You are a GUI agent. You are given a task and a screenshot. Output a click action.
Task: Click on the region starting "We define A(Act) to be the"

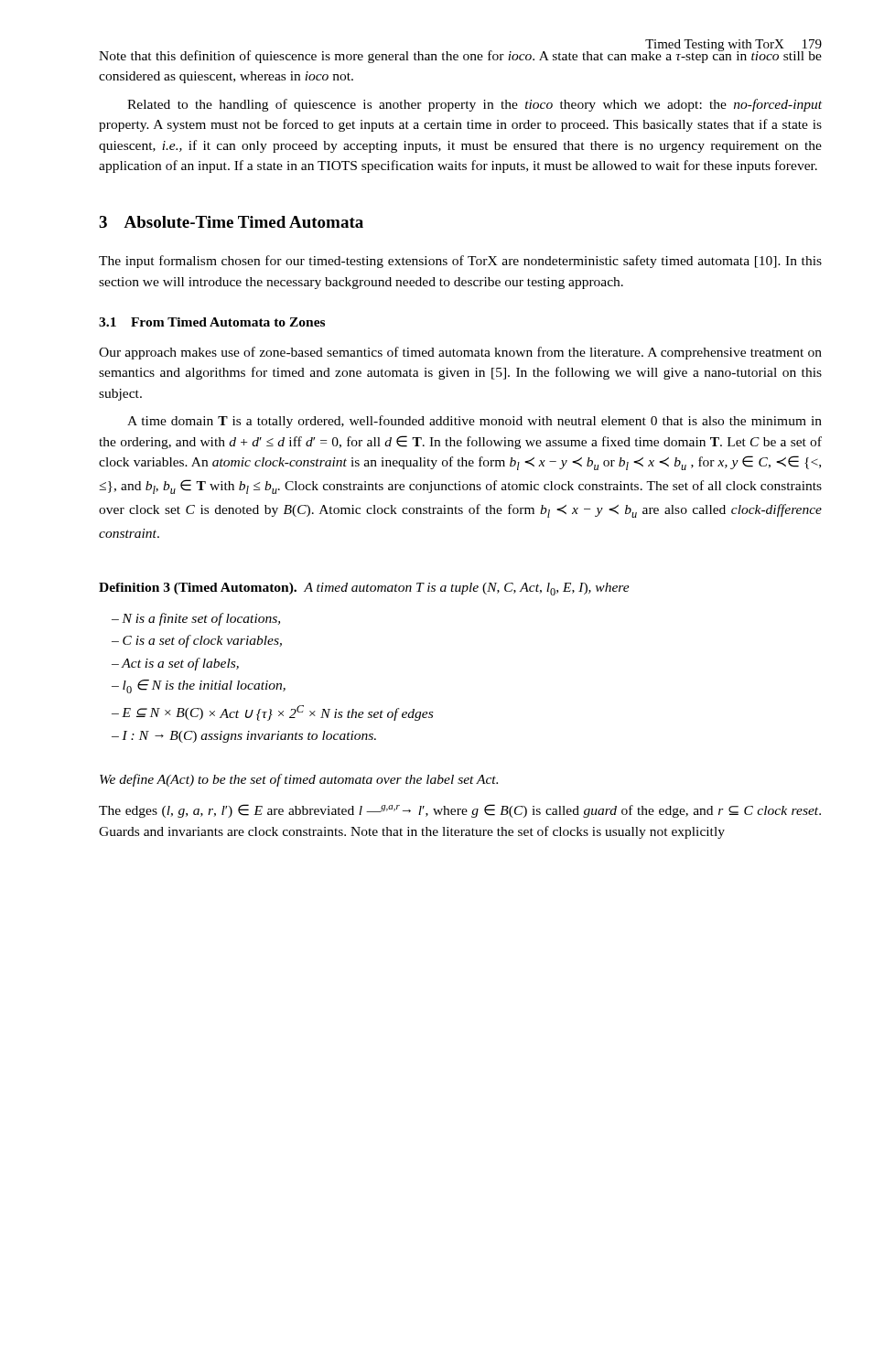click(x=460, y=780)
